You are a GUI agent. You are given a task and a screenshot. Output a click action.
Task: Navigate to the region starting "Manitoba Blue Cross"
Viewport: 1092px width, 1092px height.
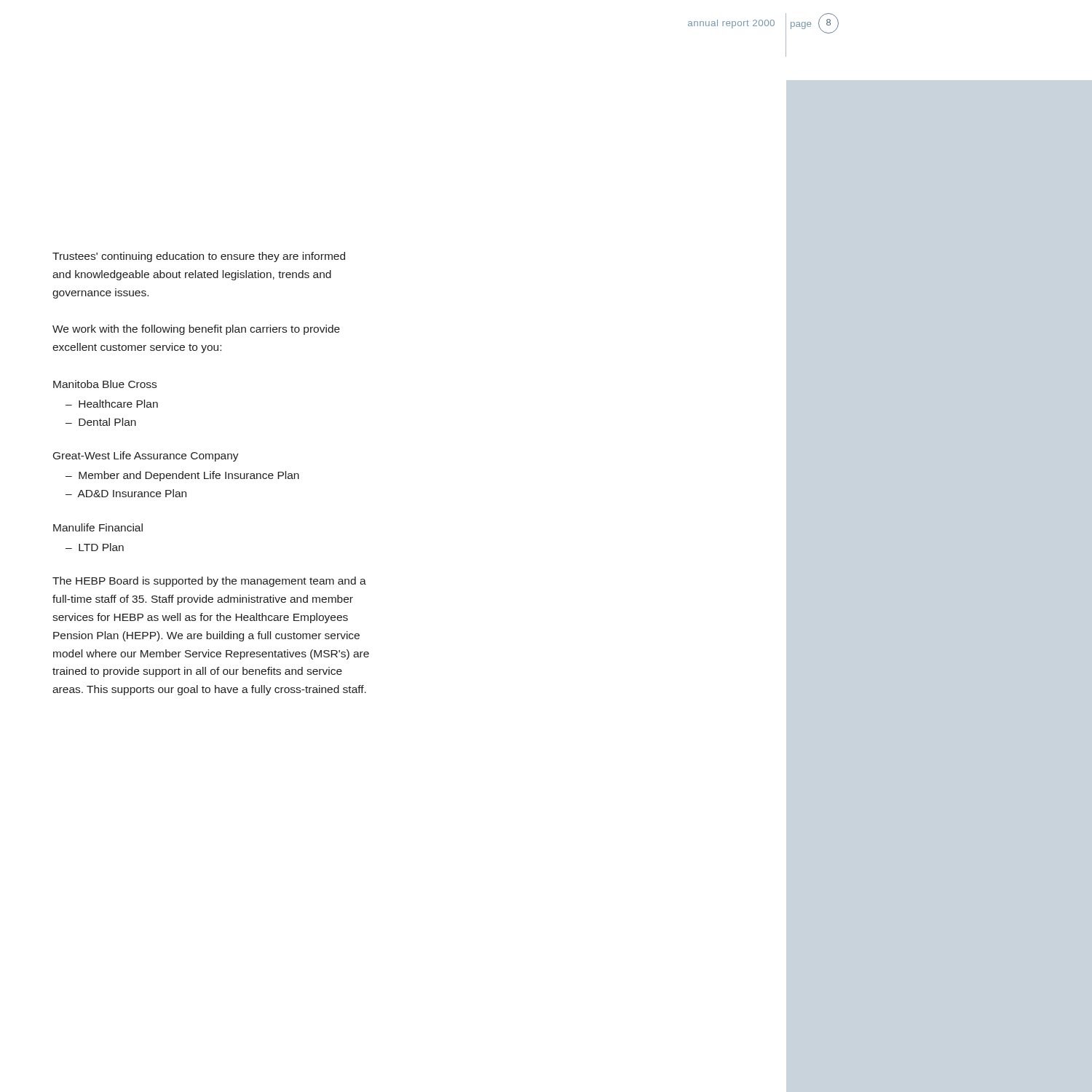tap(105, 384)
